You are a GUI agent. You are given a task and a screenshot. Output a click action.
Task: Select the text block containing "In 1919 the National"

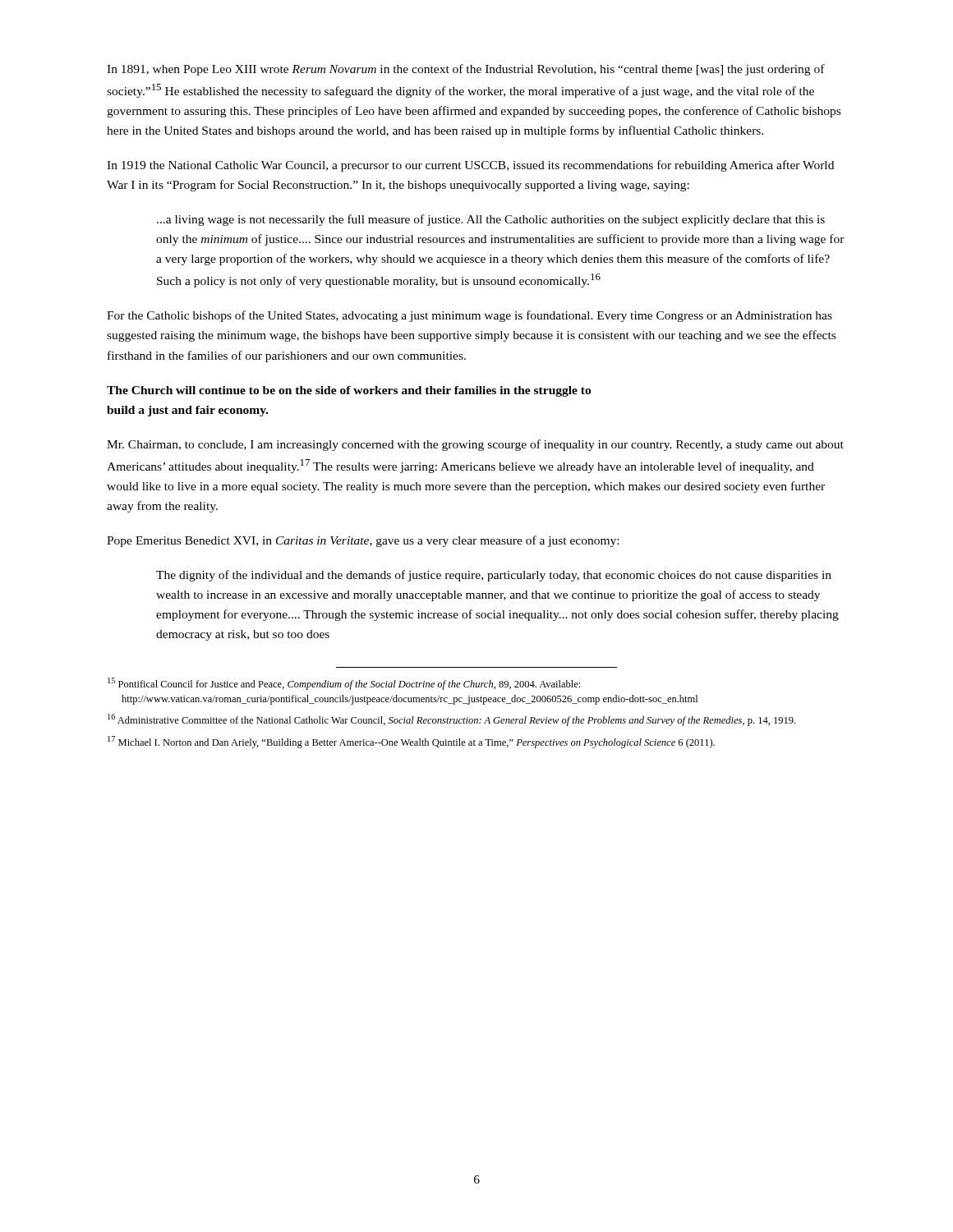471,175
